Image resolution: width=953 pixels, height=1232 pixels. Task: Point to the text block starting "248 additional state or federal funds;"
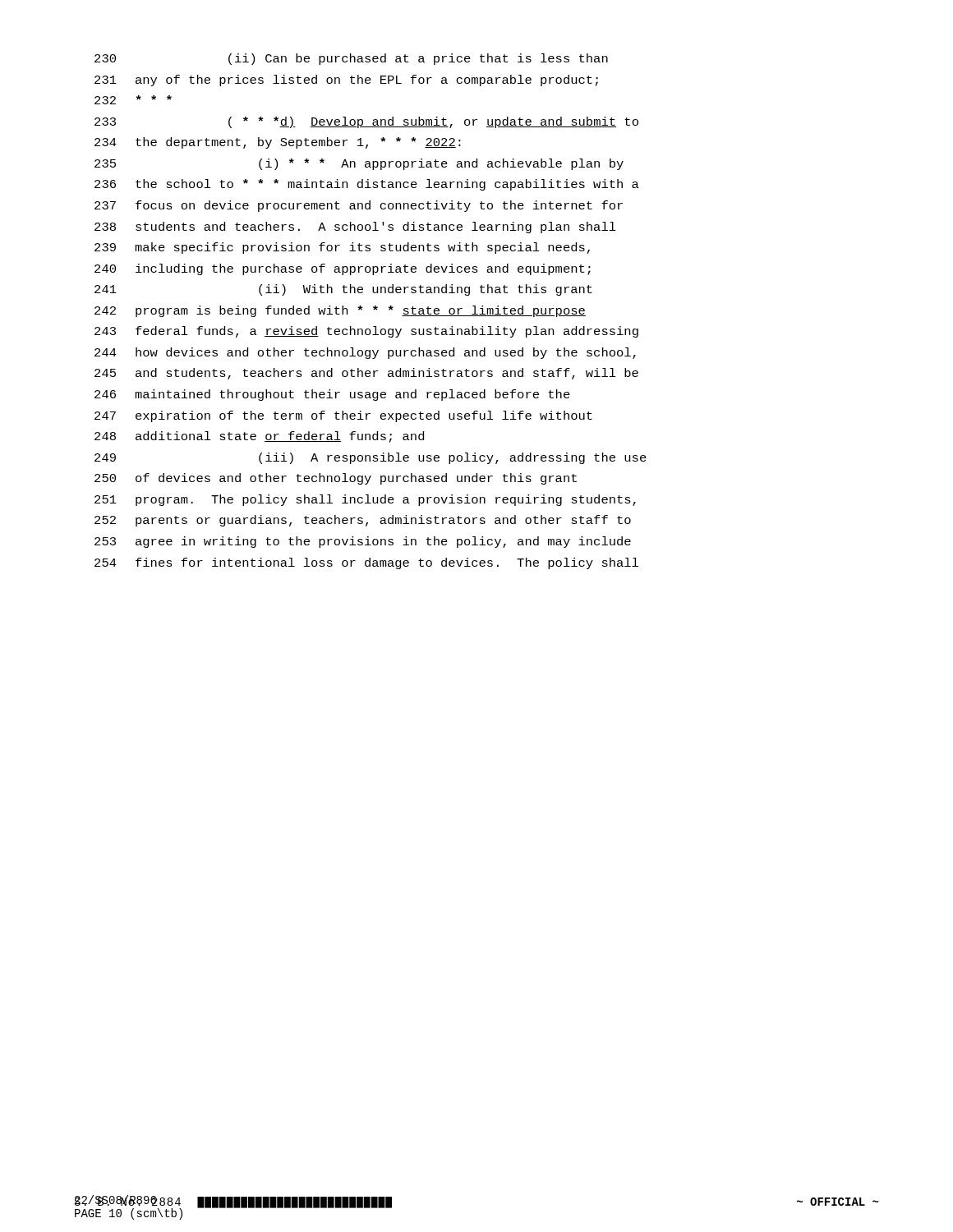(x=259, y=437)
